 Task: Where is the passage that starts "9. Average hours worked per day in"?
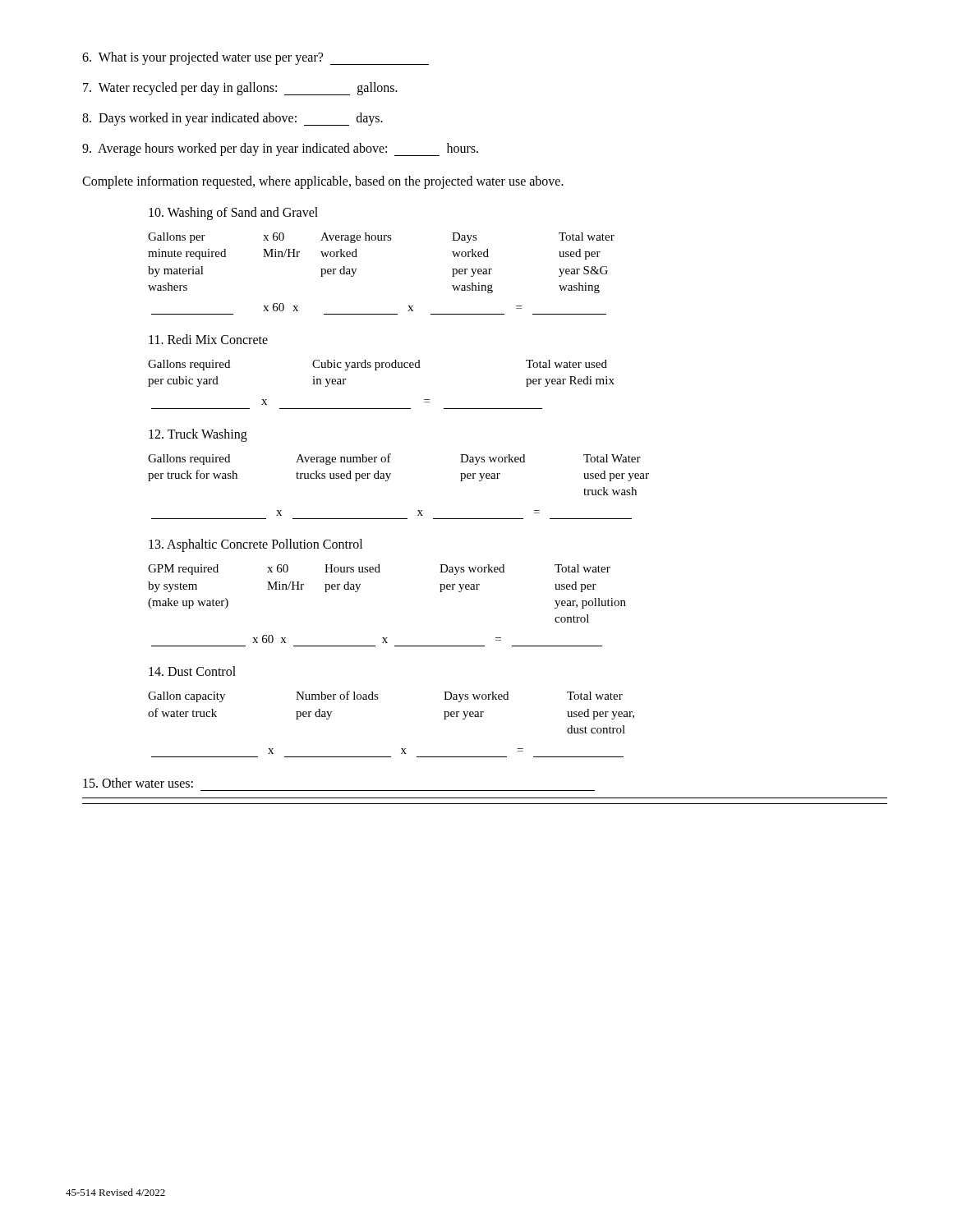281,148
